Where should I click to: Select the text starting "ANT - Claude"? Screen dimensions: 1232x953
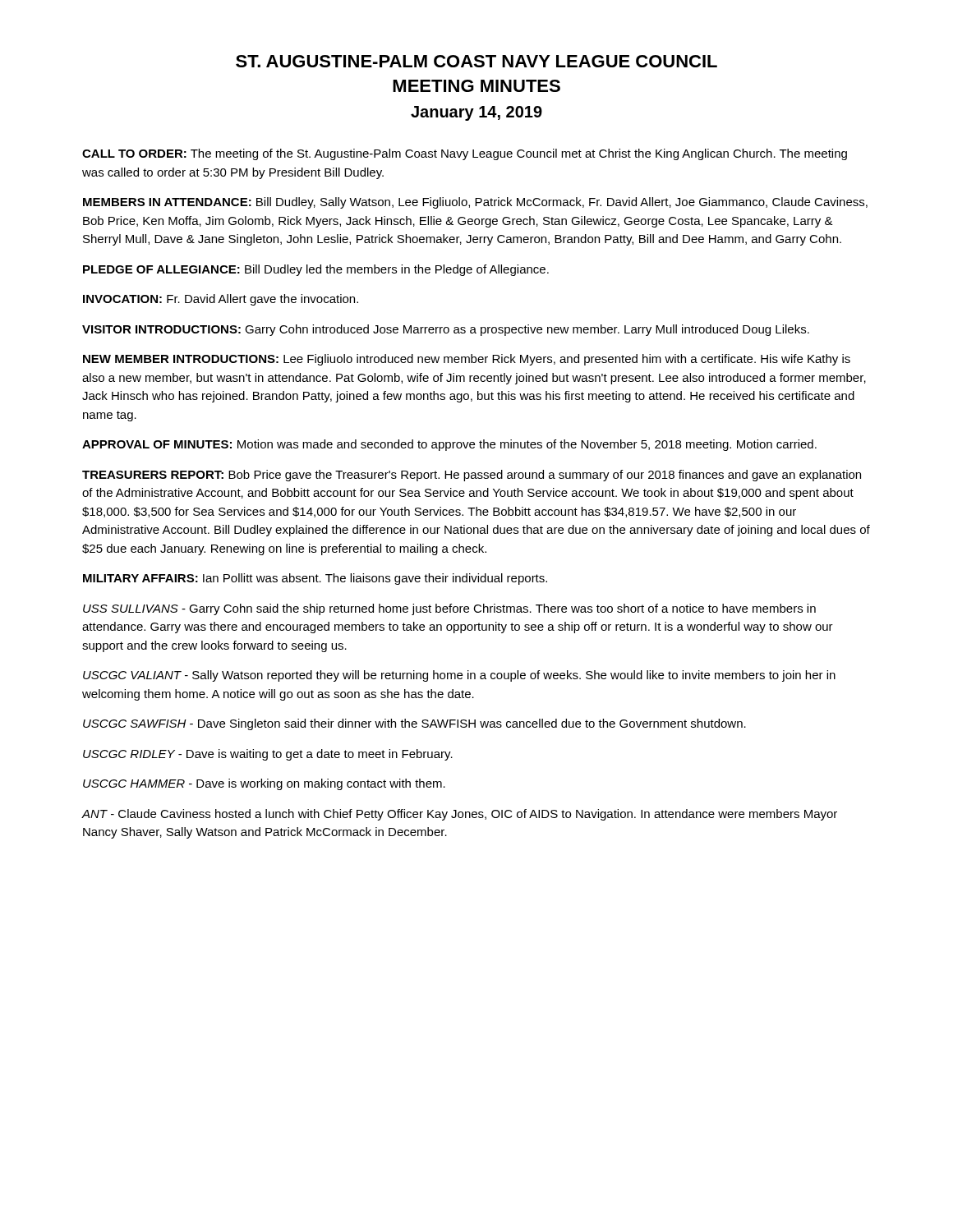(476, 823)
